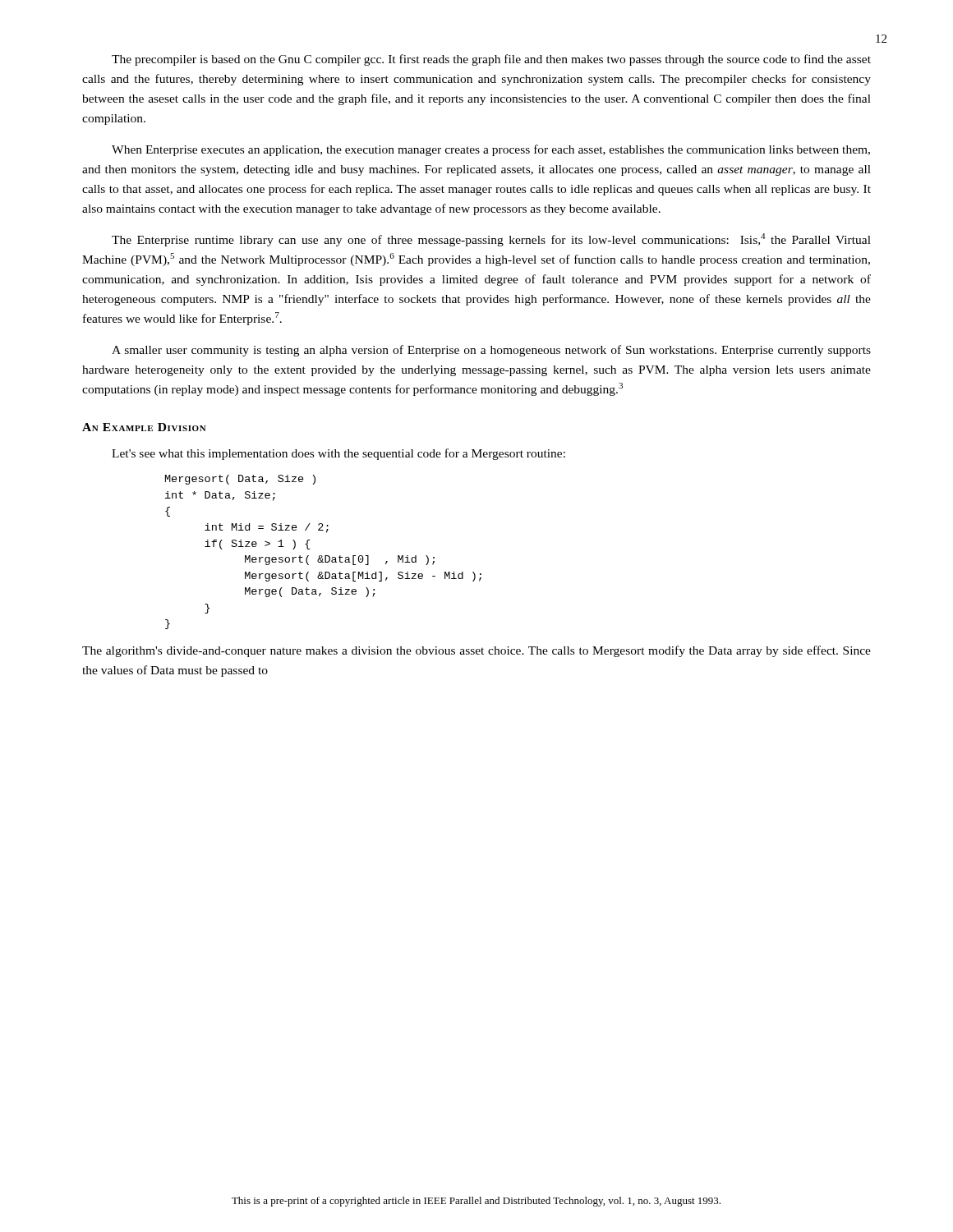Click the passage that begins "When Enterprise executes"
Screen dimensions: 1232x953
pyautogui.click(x=476, y=179)
